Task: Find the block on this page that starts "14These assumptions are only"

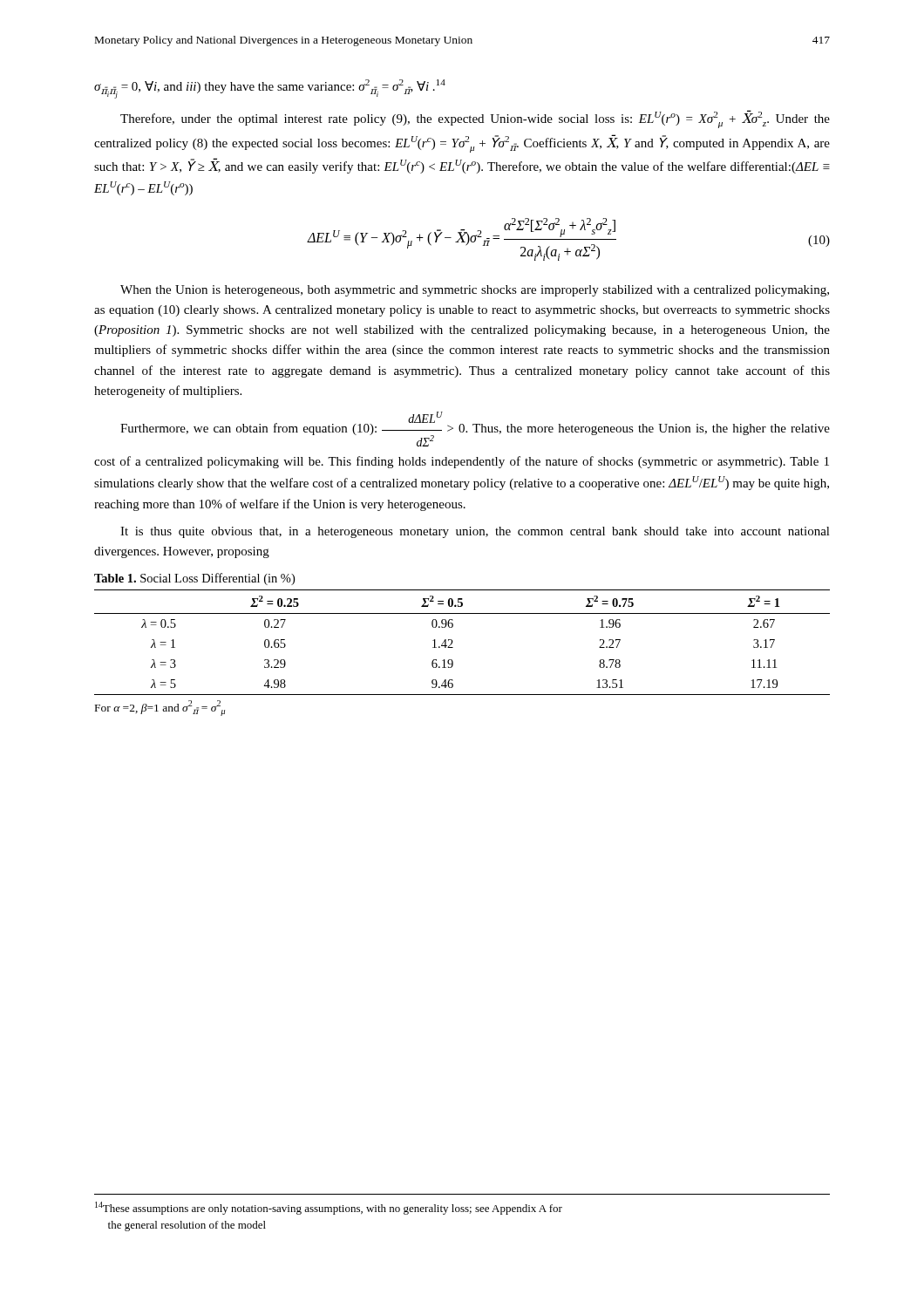Action: tap(462, 1216)
